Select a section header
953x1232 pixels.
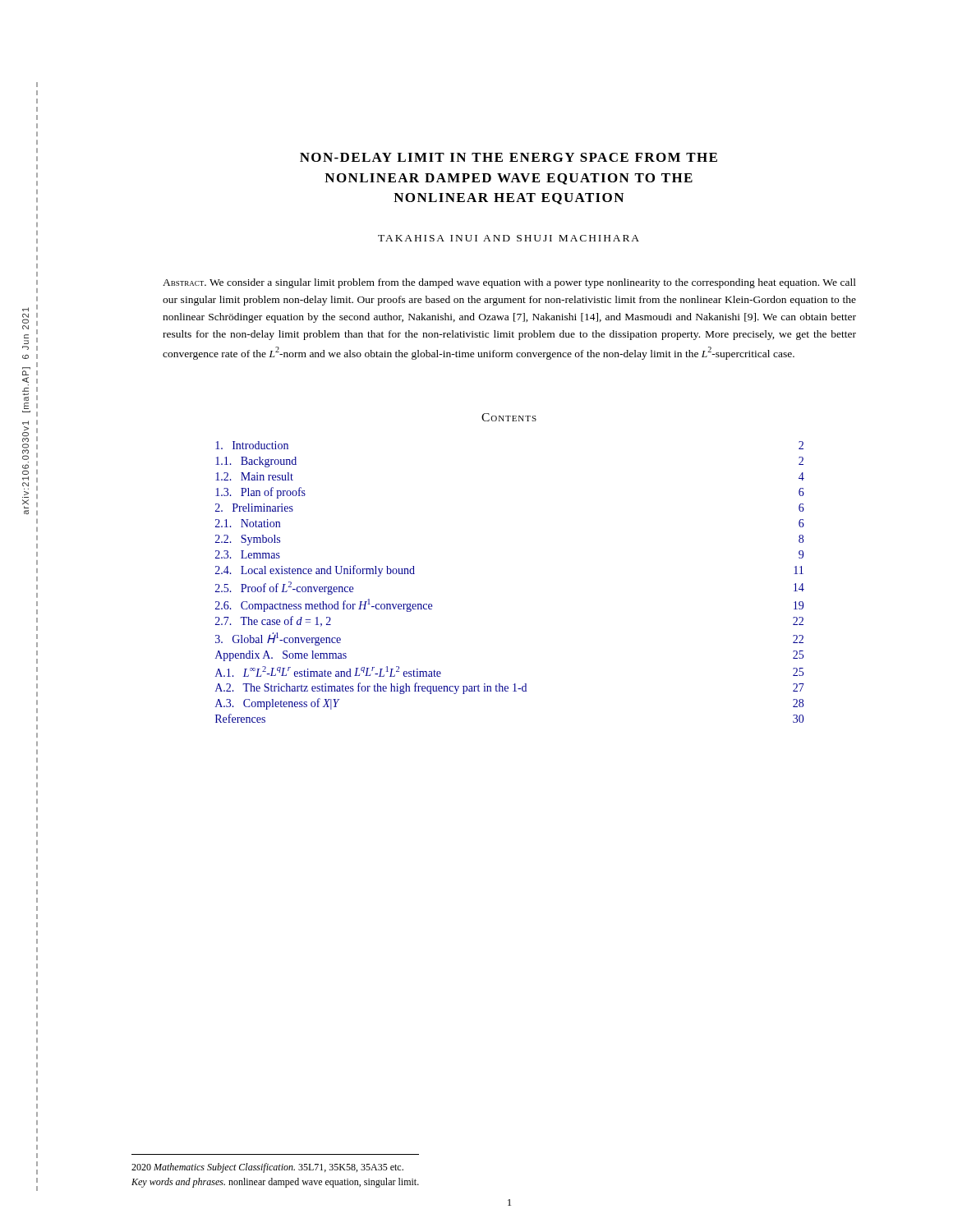click(x=509, y=569)
